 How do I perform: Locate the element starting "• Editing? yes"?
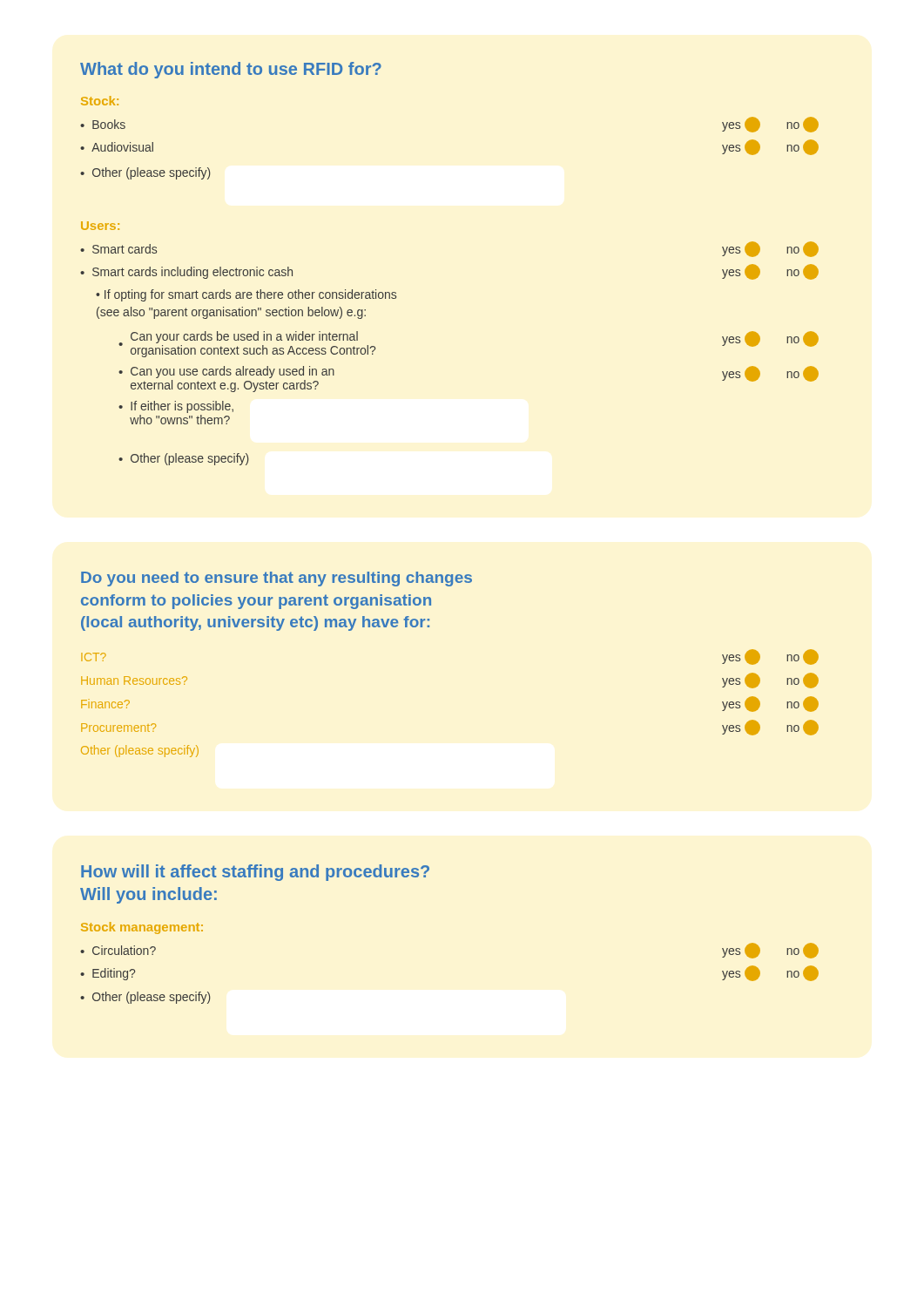pos(110,973)
